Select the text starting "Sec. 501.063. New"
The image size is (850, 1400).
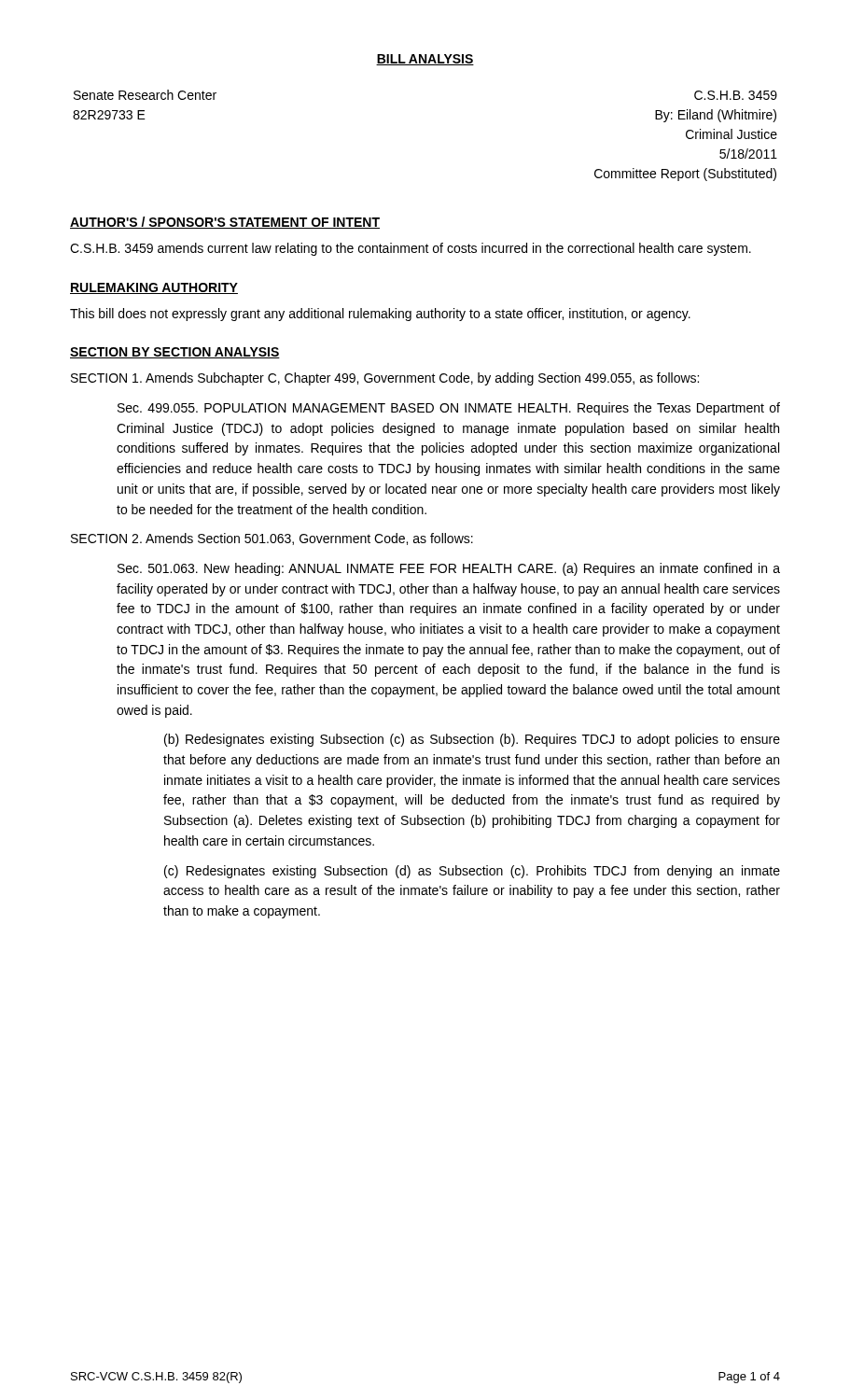coord(448,639)
